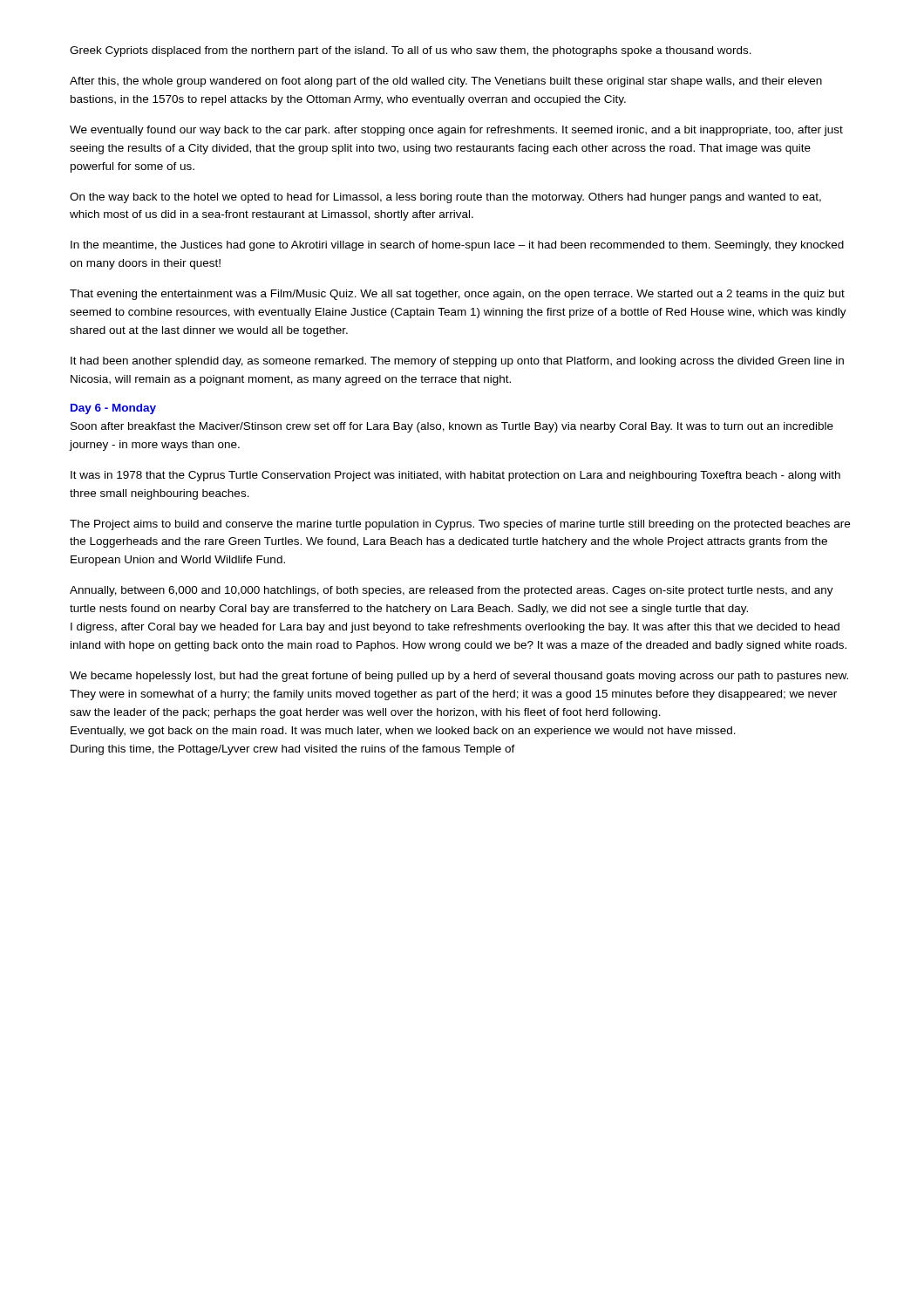
Task: Where is the passage that starts "Greek Cypriots displaced from the northern part"?
Action: 411,50
